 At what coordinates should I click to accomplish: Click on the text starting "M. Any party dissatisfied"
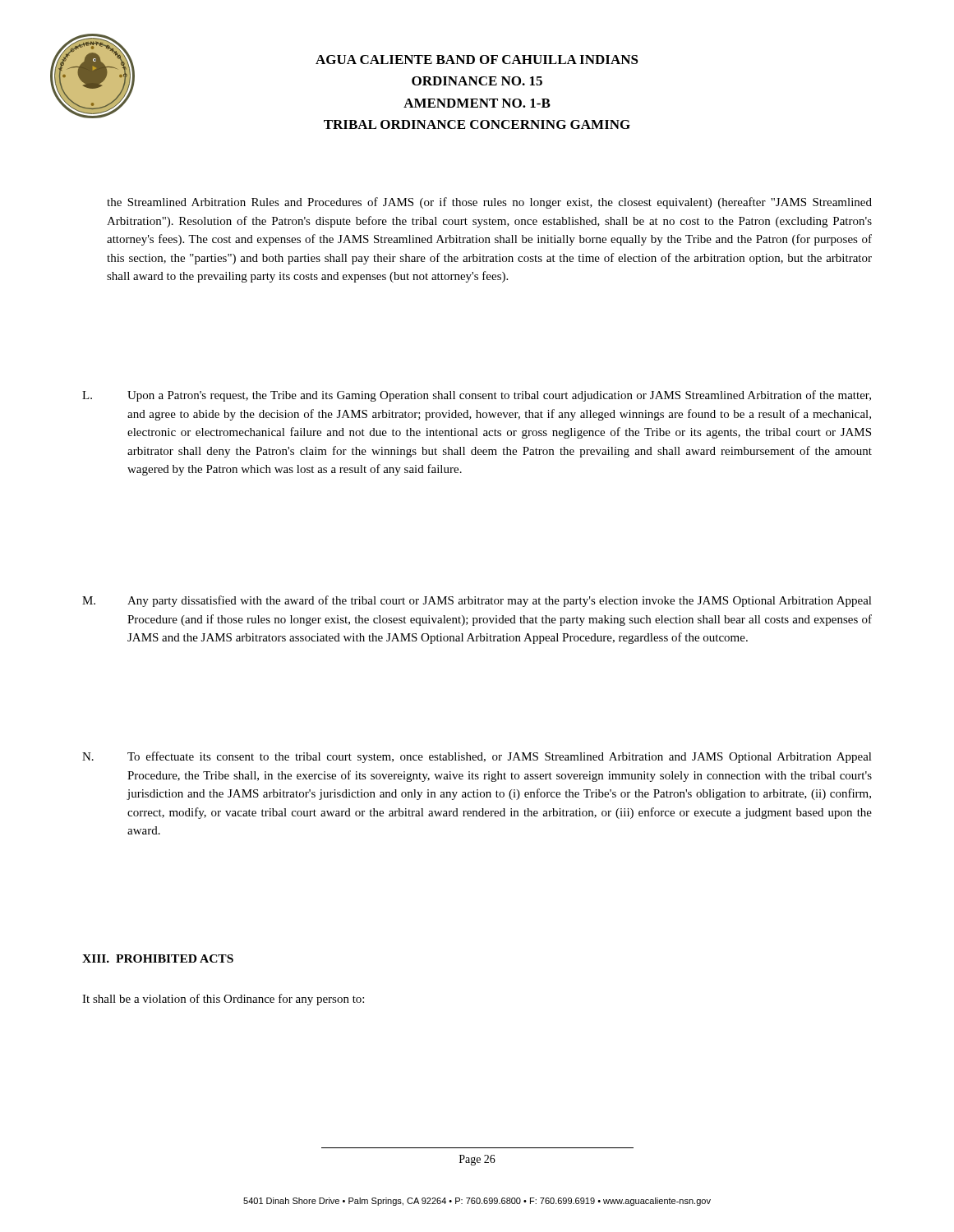477,619
